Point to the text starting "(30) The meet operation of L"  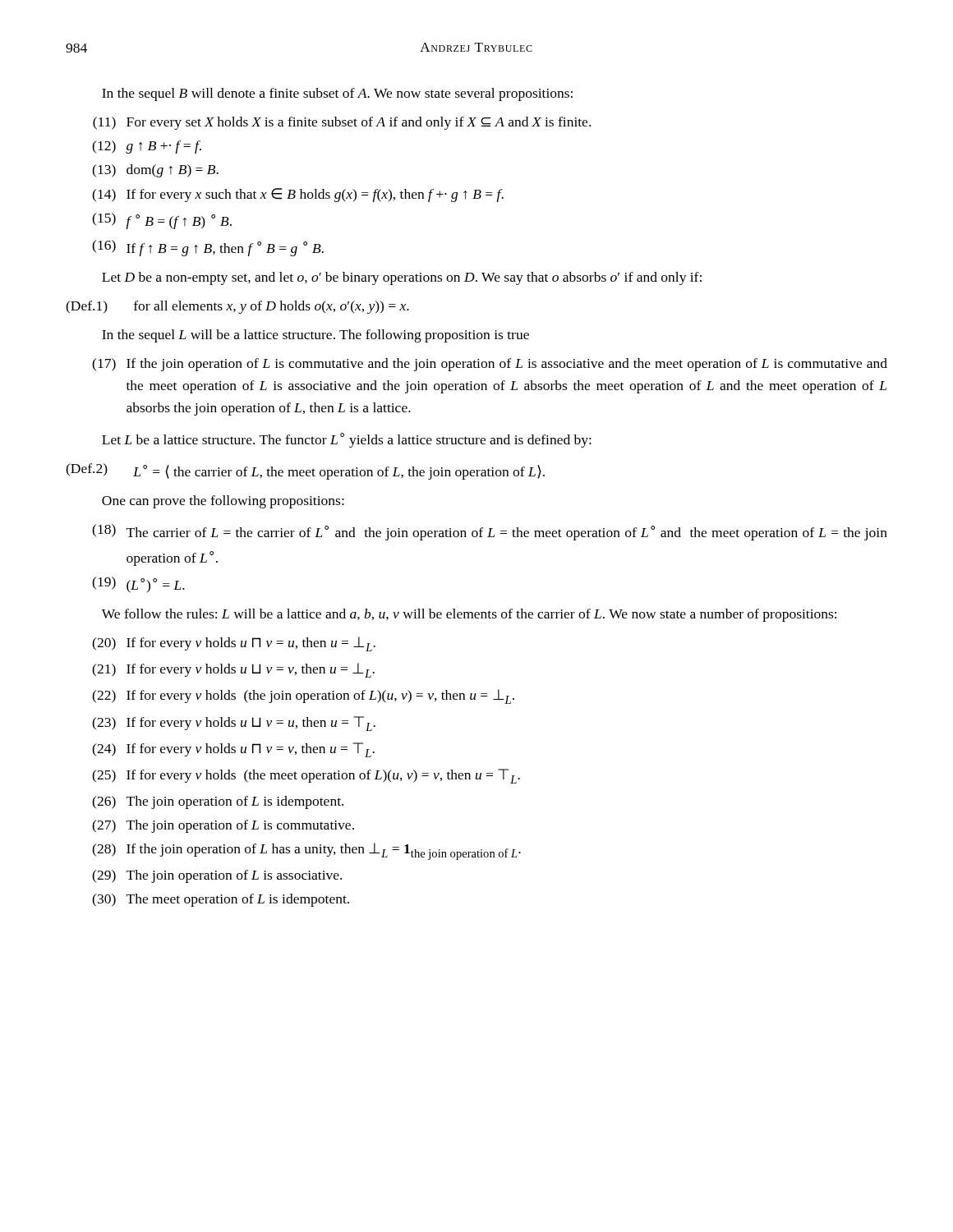point(221,900)
